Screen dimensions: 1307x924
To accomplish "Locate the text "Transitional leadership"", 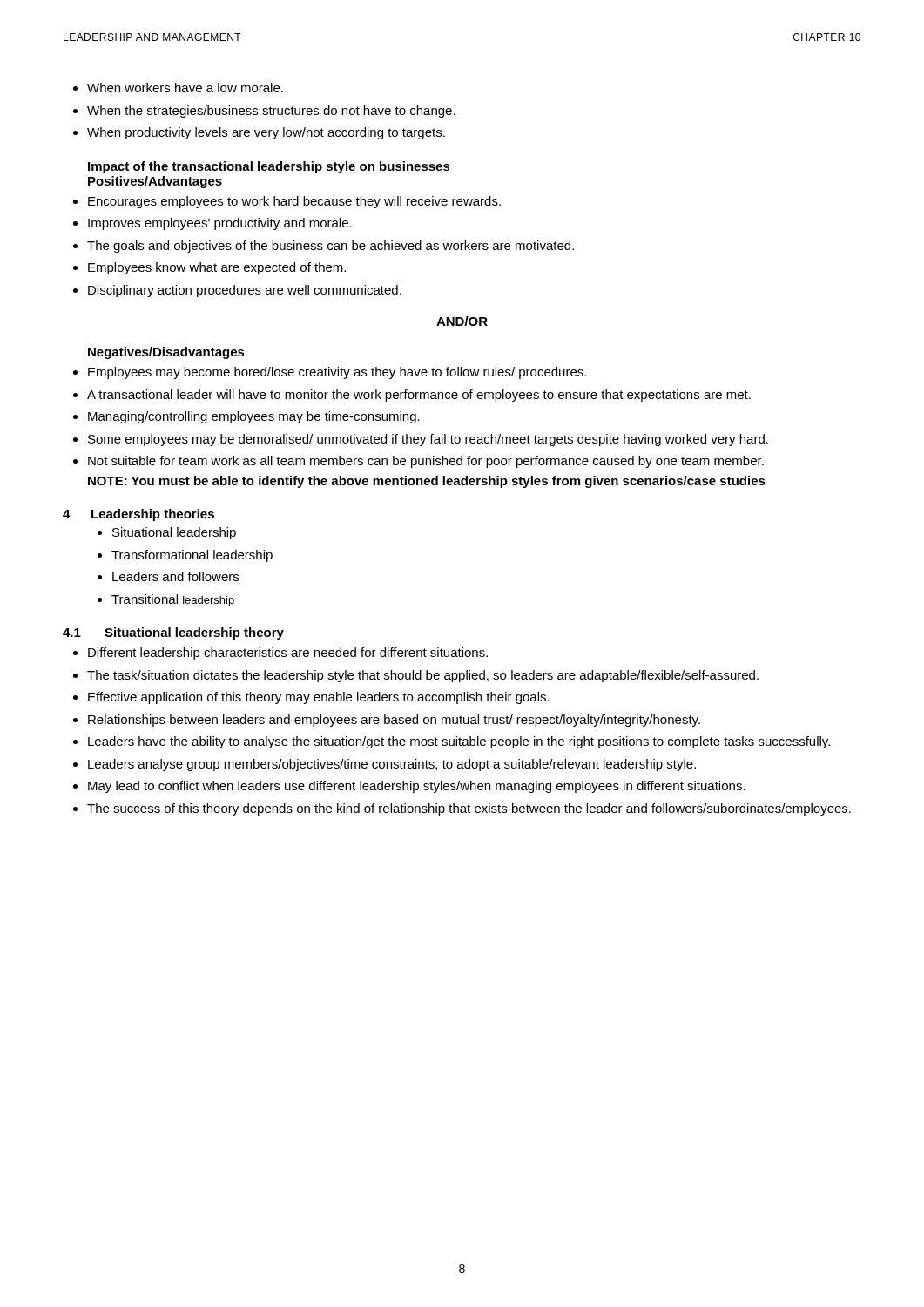I will (173, 599).
